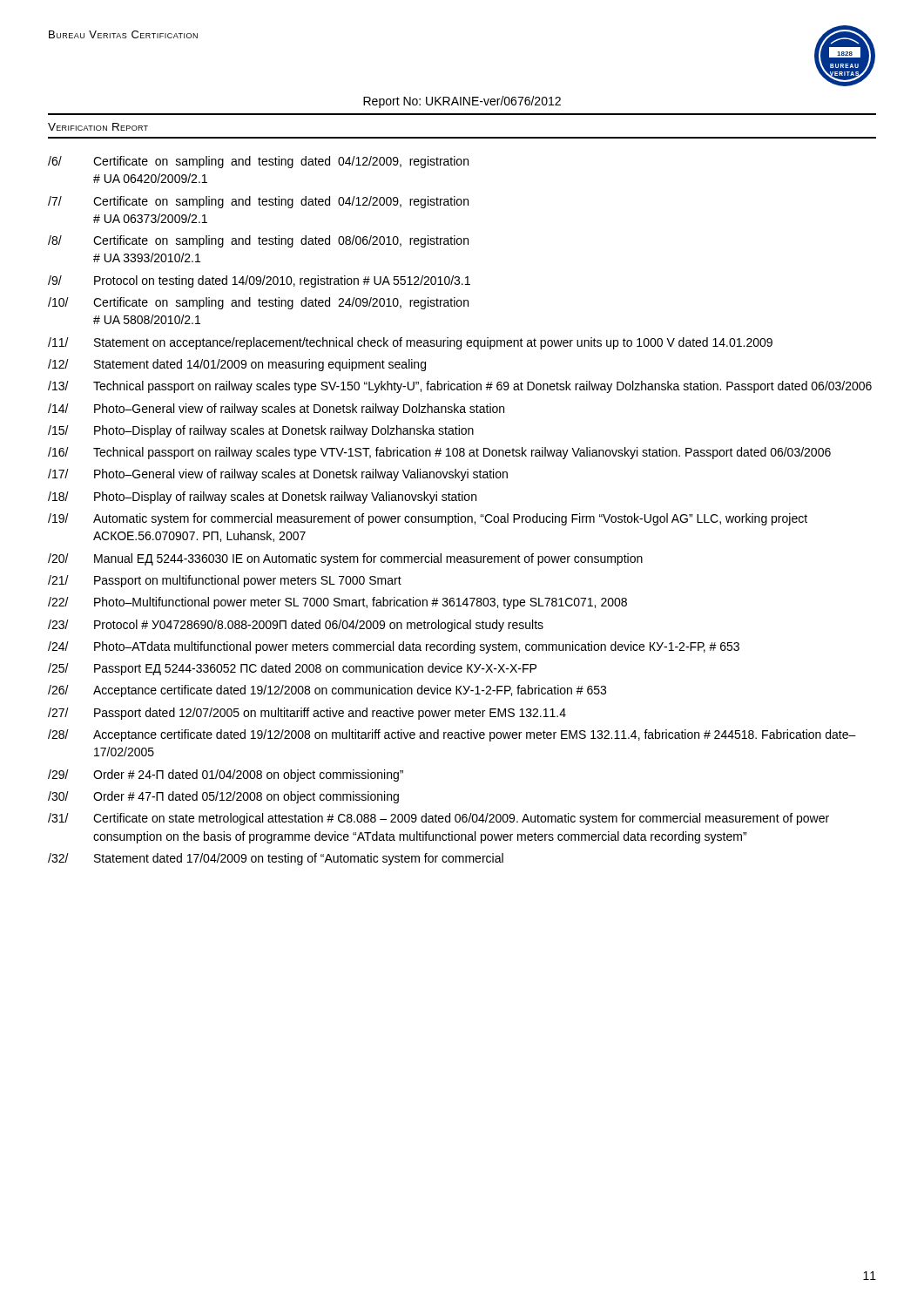
Task: Select the list item containing "/19/ Automatic system for commercial measurement of power"
Action: [462, 527]
